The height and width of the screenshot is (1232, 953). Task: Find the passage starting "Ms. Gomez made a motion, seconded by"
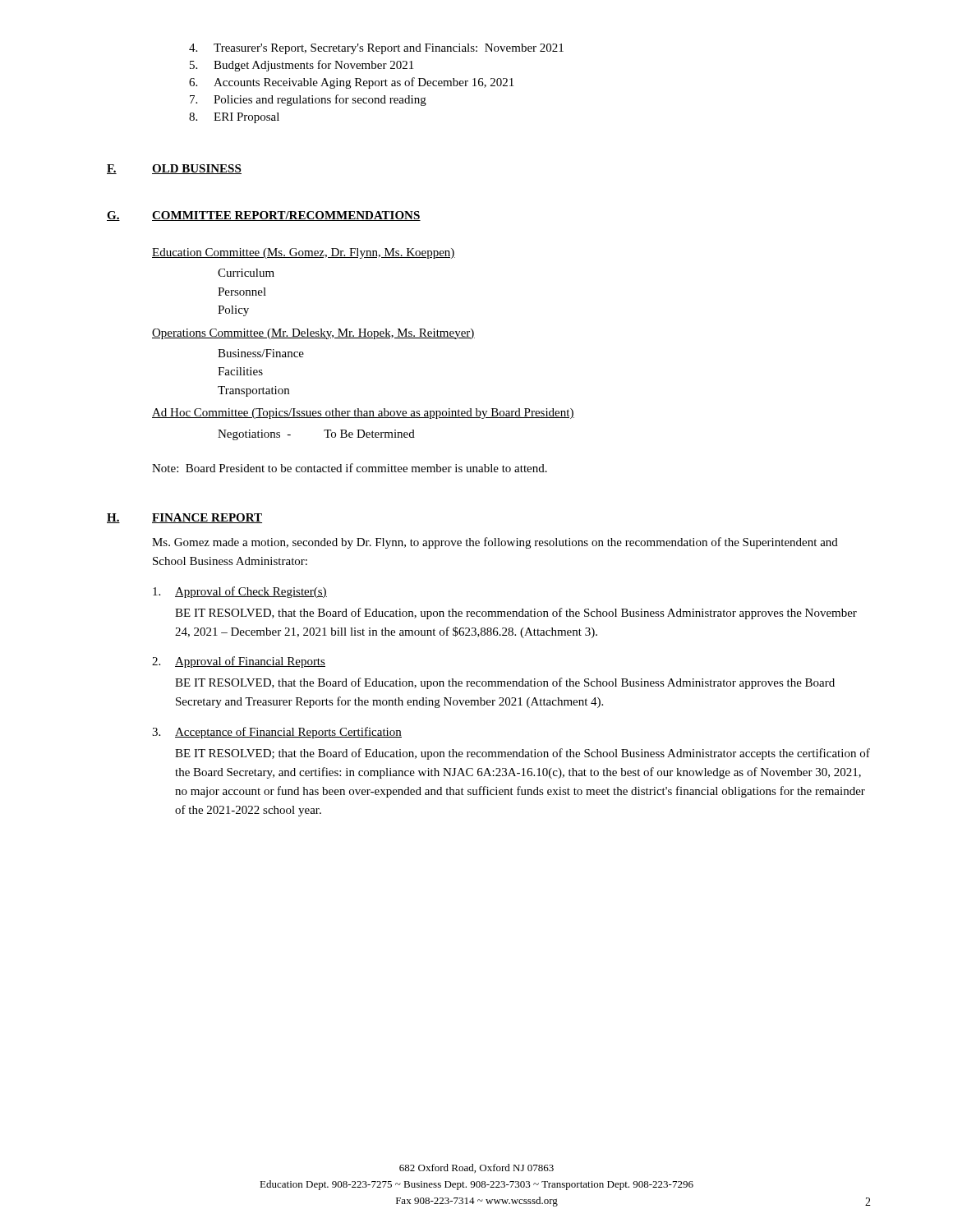pos(495,552)
